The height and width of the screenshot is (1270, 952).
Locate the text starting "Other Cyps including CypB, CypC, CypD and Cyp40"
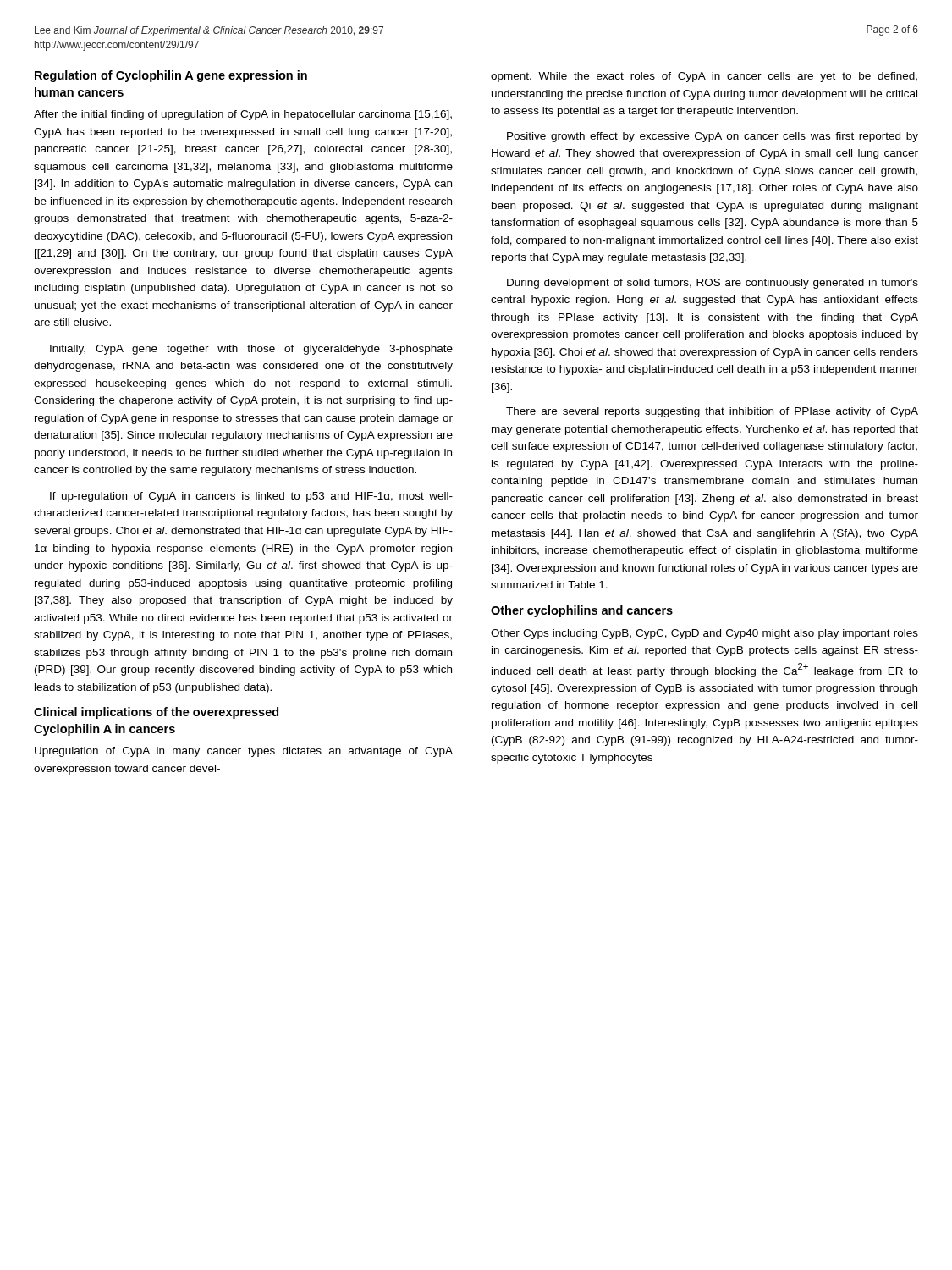[x=704, y=695]
